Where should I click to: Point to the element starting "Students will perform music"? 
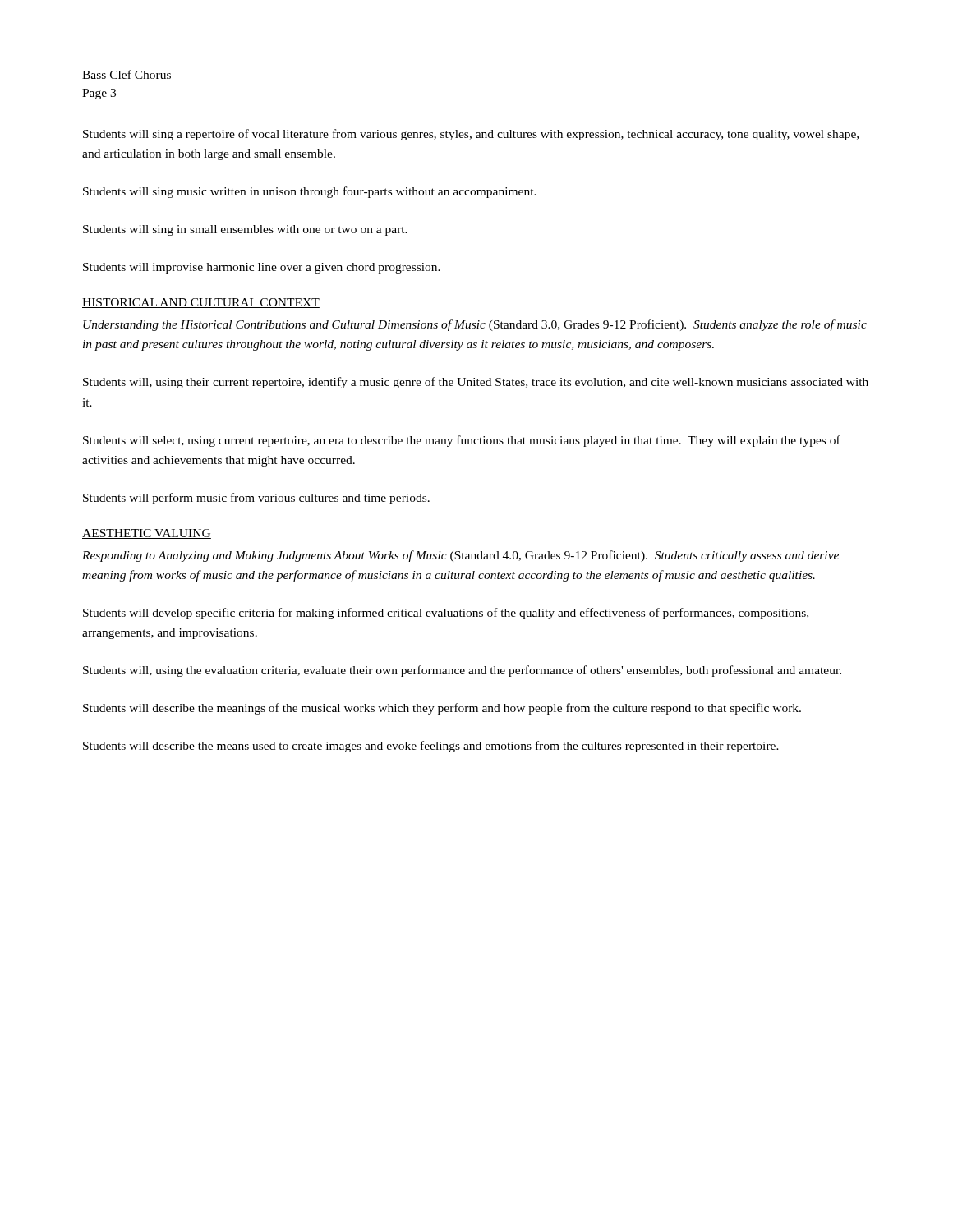pos(256,497)
